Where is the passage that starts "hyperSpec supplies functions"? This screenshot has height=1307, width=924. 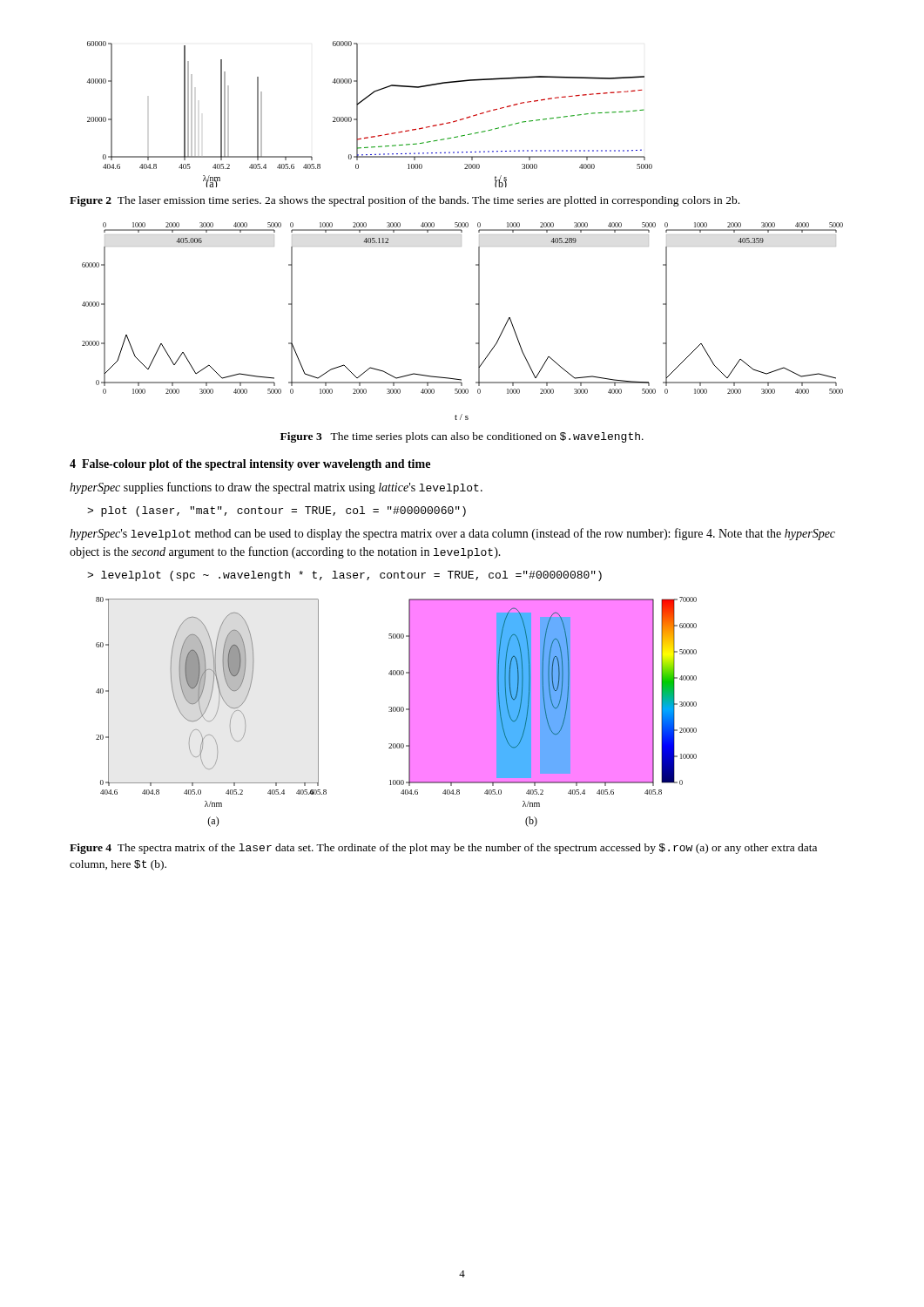pyautogui.click(x=276, y=488)
